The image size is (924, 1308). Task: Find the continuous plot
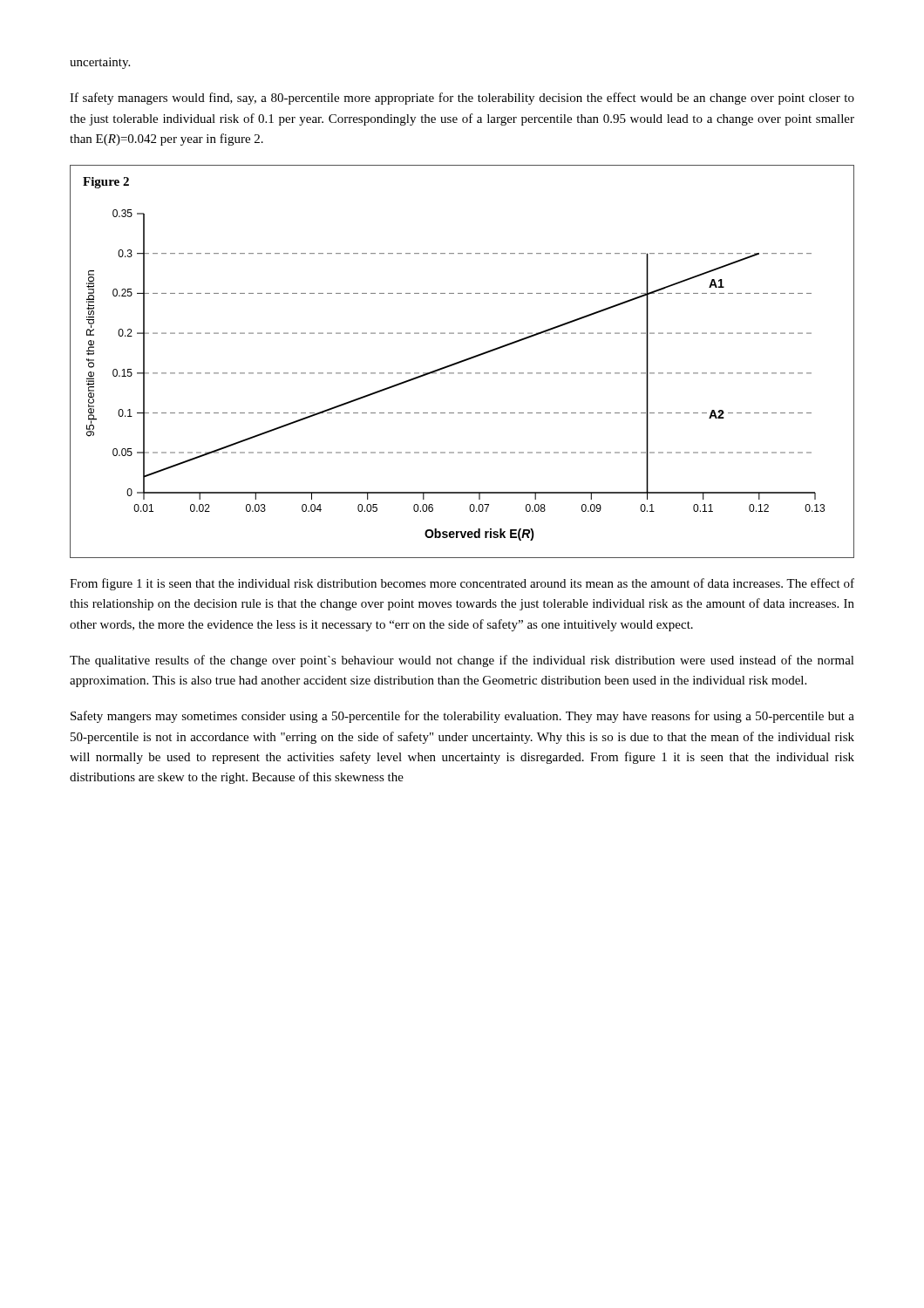tap(462, 361)
